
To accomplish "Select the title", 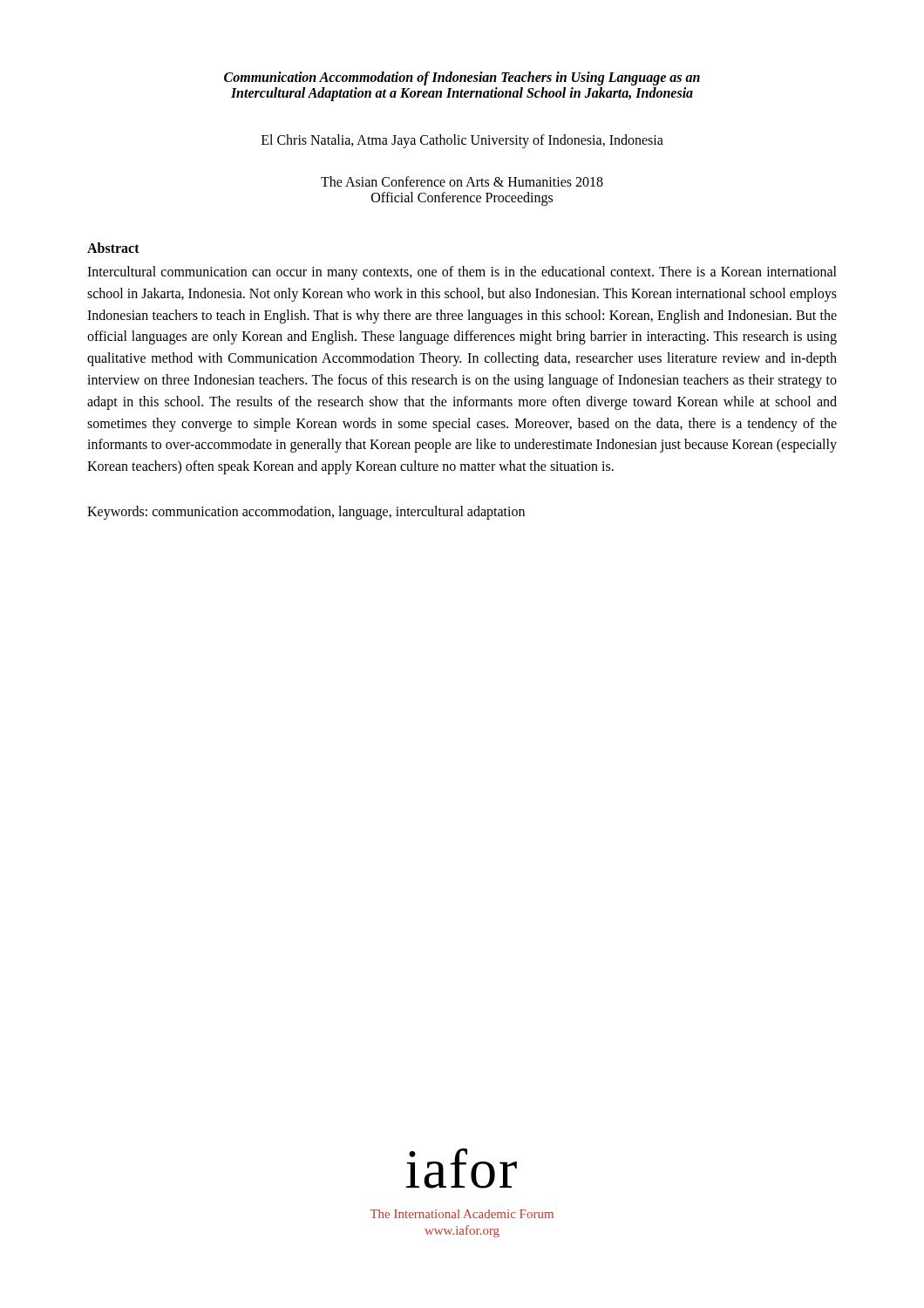I will pos(462,85).
